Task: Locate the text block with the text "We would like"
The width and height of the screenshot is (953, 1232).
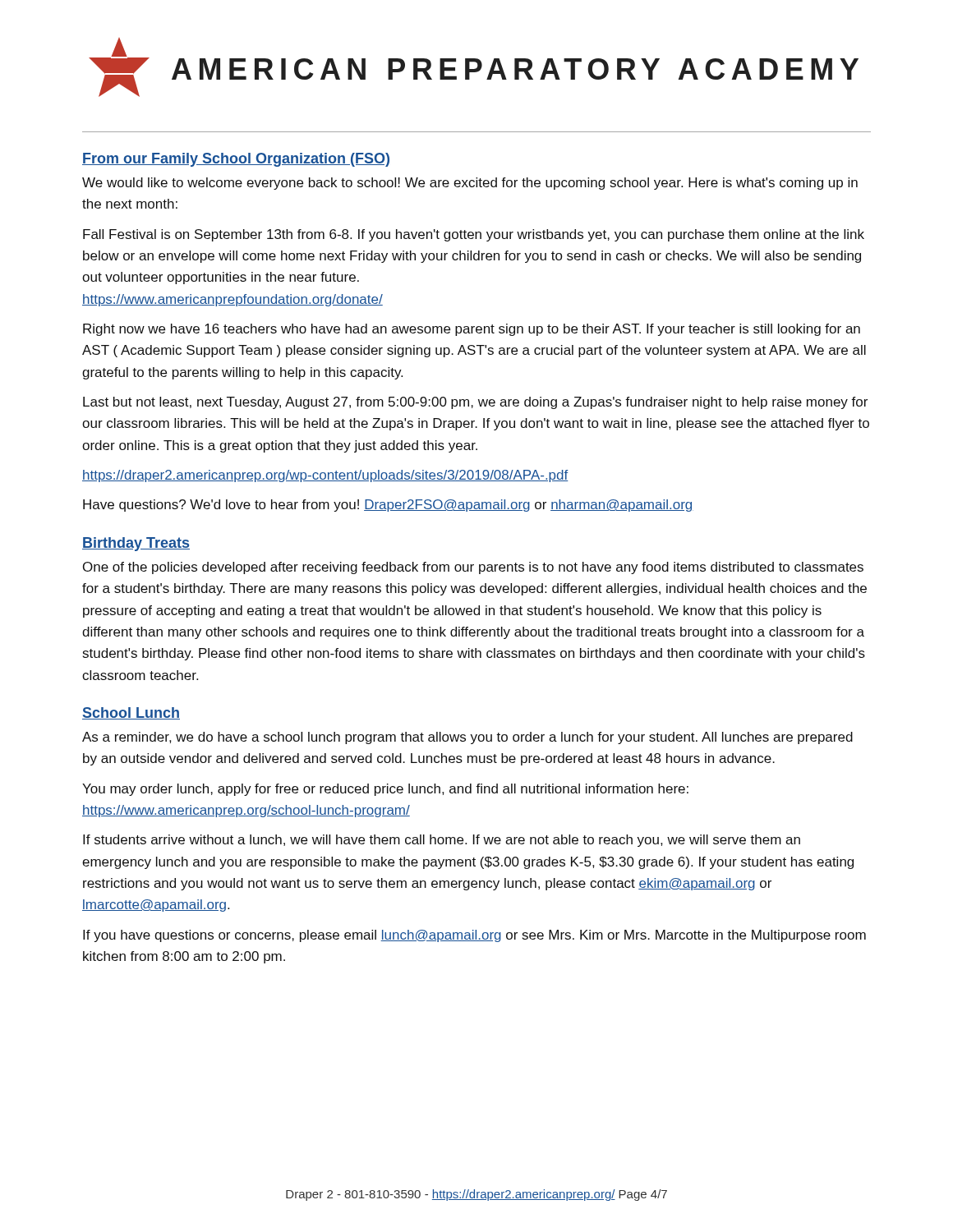Action: (x=470, y=194)
